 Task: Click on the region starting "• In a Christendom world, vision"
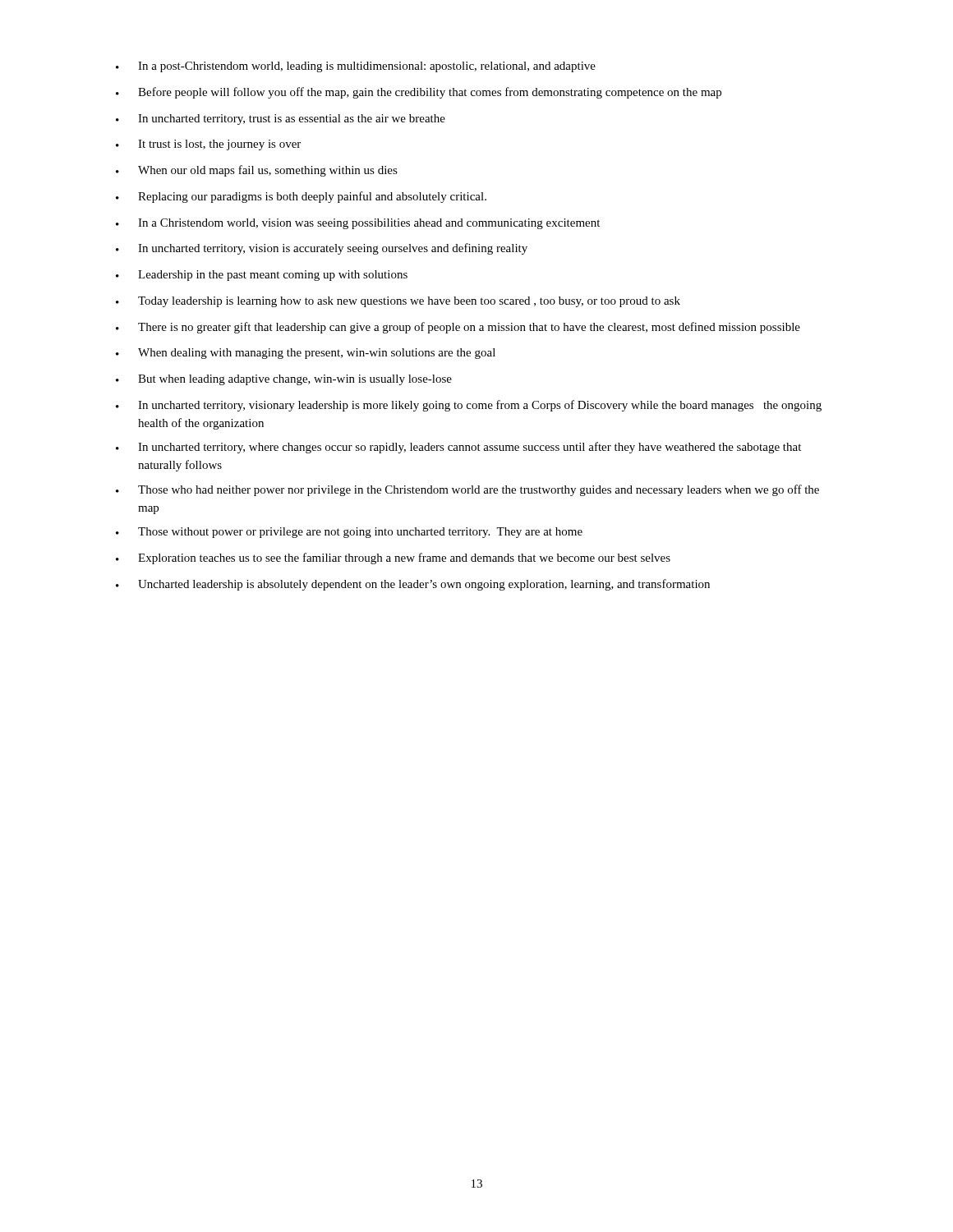point(476,224)
